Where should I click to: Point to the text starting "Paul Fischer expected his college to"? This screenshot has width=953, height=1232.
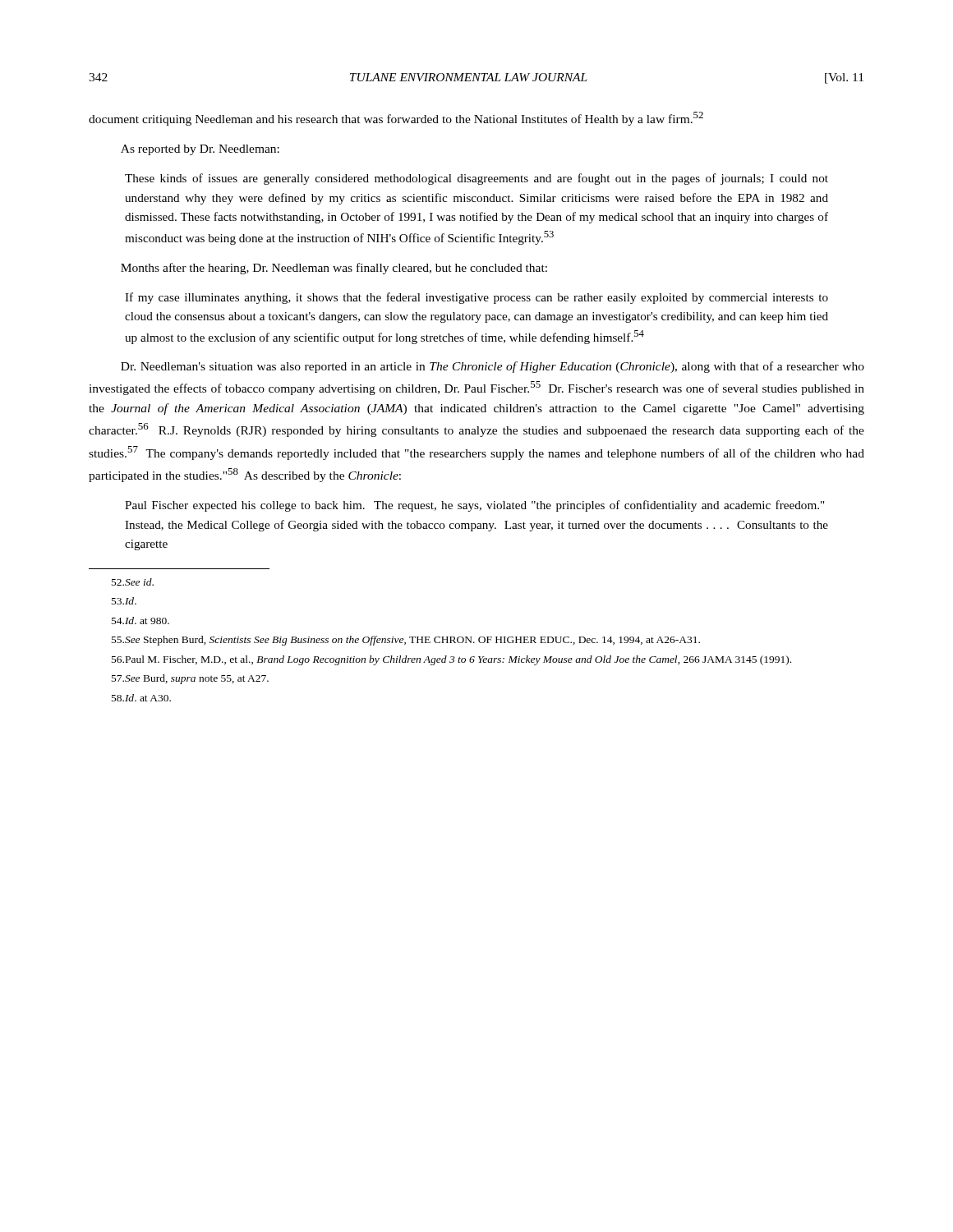coord(476,524)
